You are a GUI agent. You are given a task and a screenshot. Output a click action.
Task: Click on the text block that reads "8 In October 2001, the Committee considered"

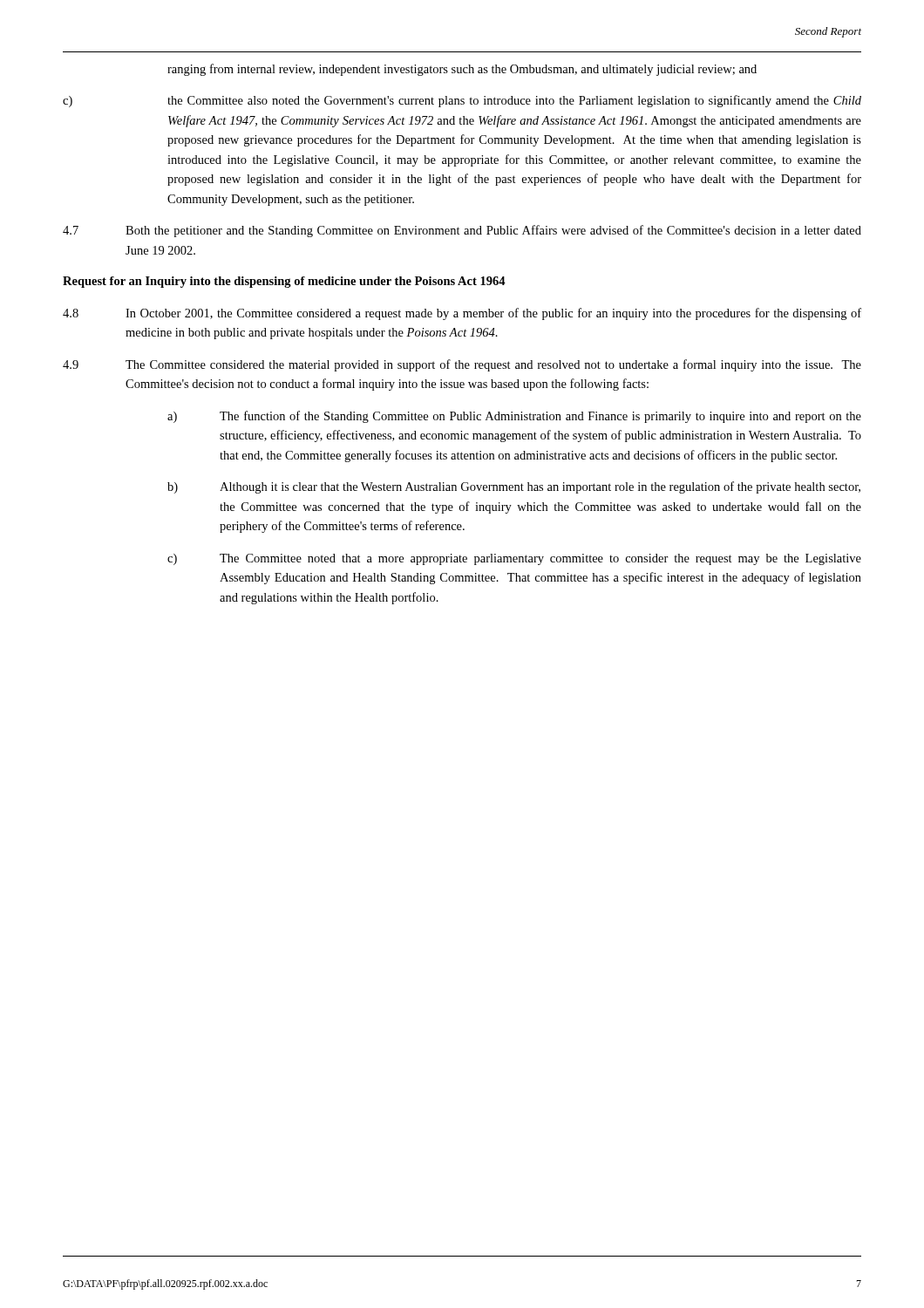pos(462,323)
